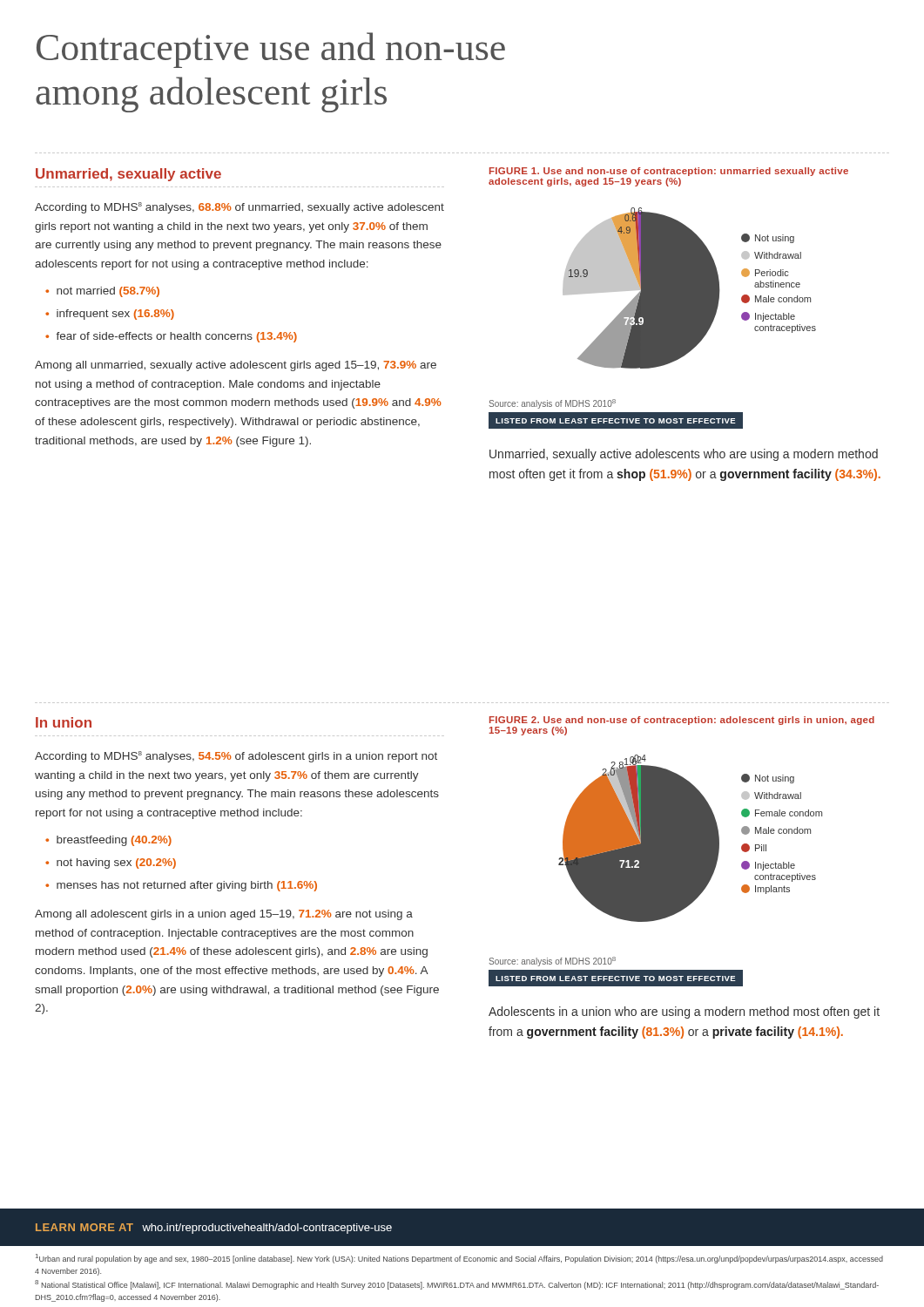Locate the block of text that opens with "• menses has not returned"
This screenshot has width=924, height=1307.
coord(181,884)
